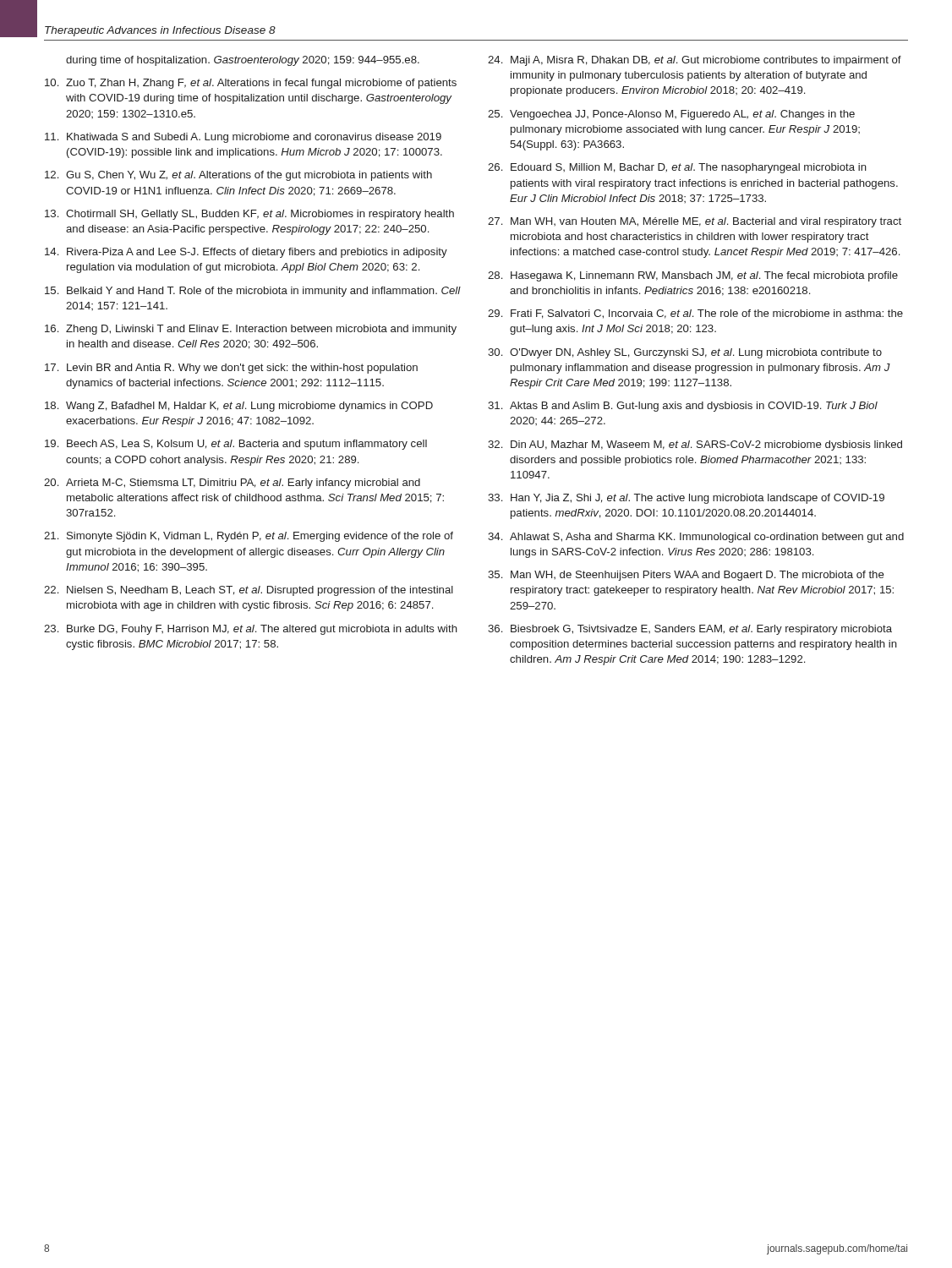Image resolution: width=952 pixels, height=1268 pixels.
Task: Navigate to the passage starting "15. Belkaid Y"
Action: point(254,298)
